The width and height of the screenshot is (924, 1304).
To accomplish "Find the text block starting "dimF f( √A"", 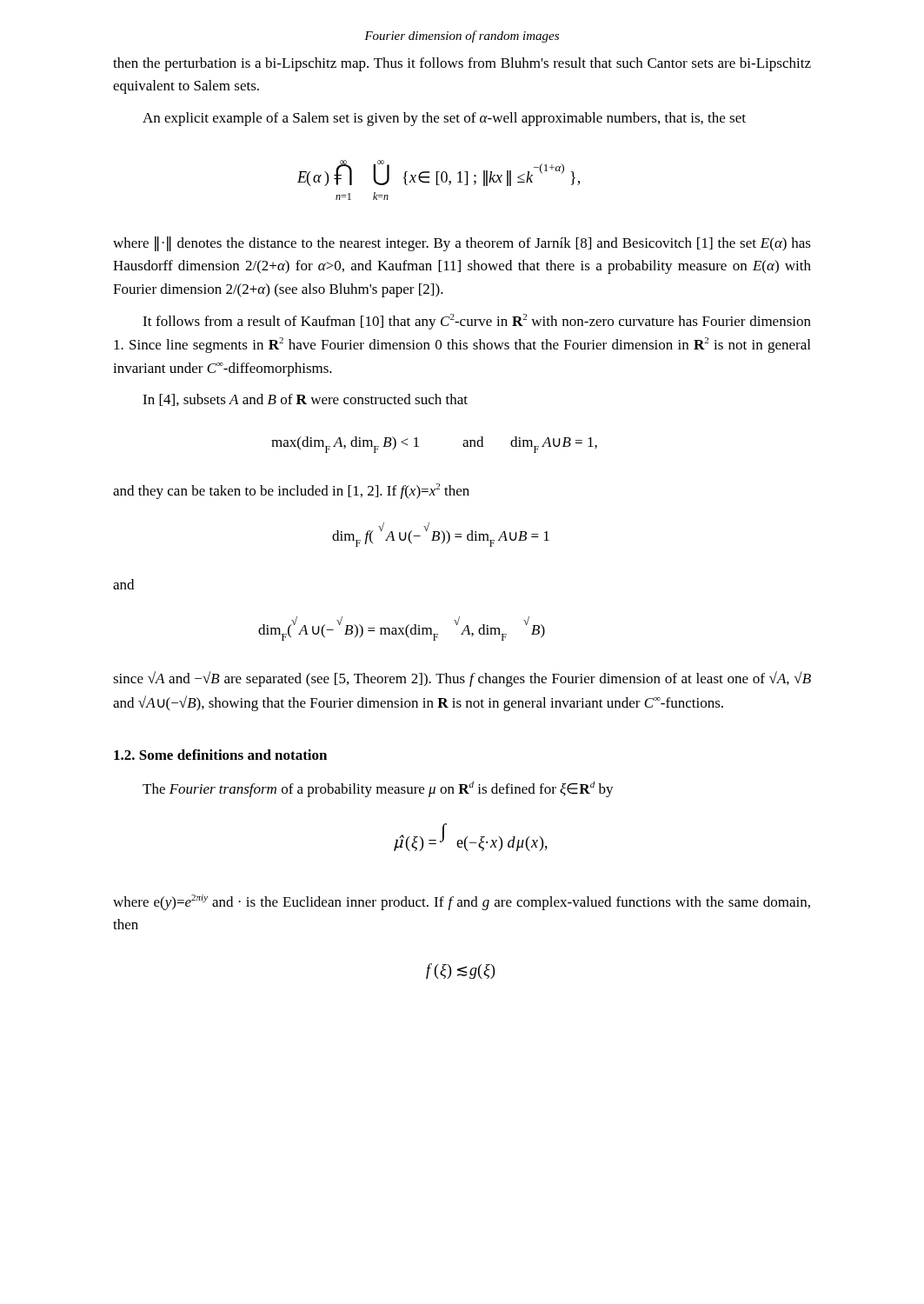I will pyautogui.click(x=462, y=535).
